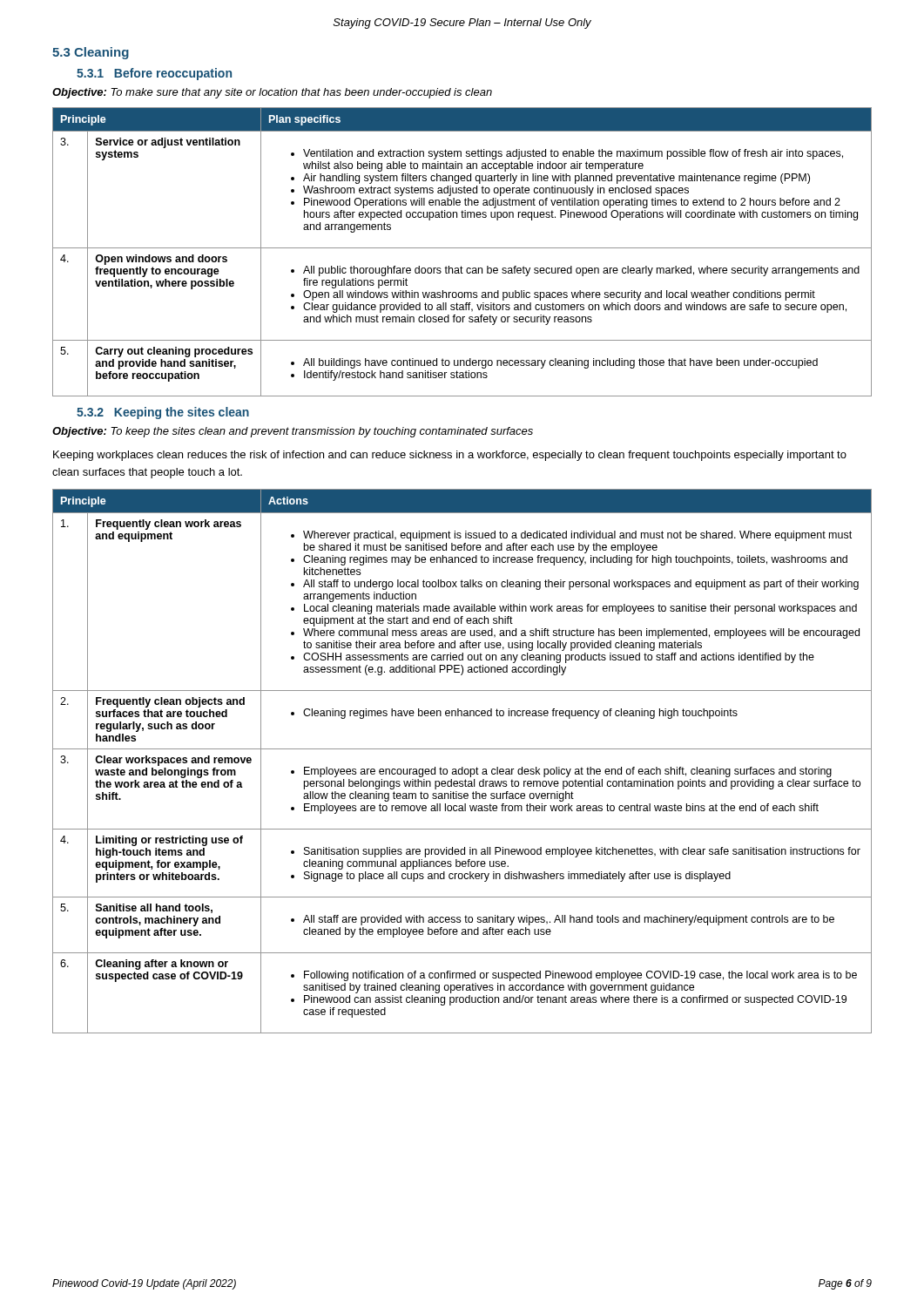
Task: Point to the block beginning "Keeping workplaces clean reduces the"
Action: (x=449, y=463)
